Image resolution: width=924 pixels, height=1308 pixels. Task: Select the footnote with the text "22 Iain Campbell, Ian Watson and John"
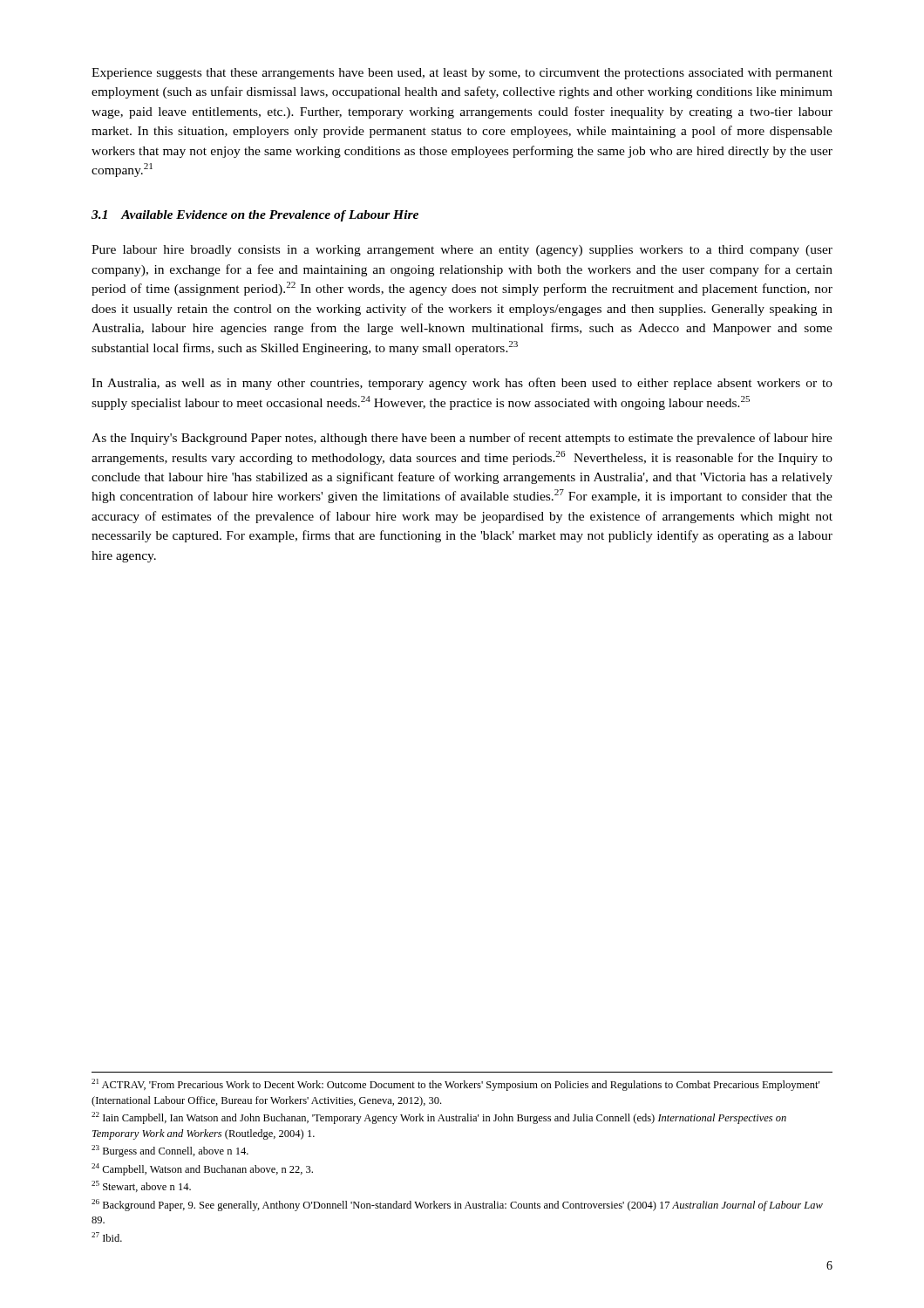439,1125
